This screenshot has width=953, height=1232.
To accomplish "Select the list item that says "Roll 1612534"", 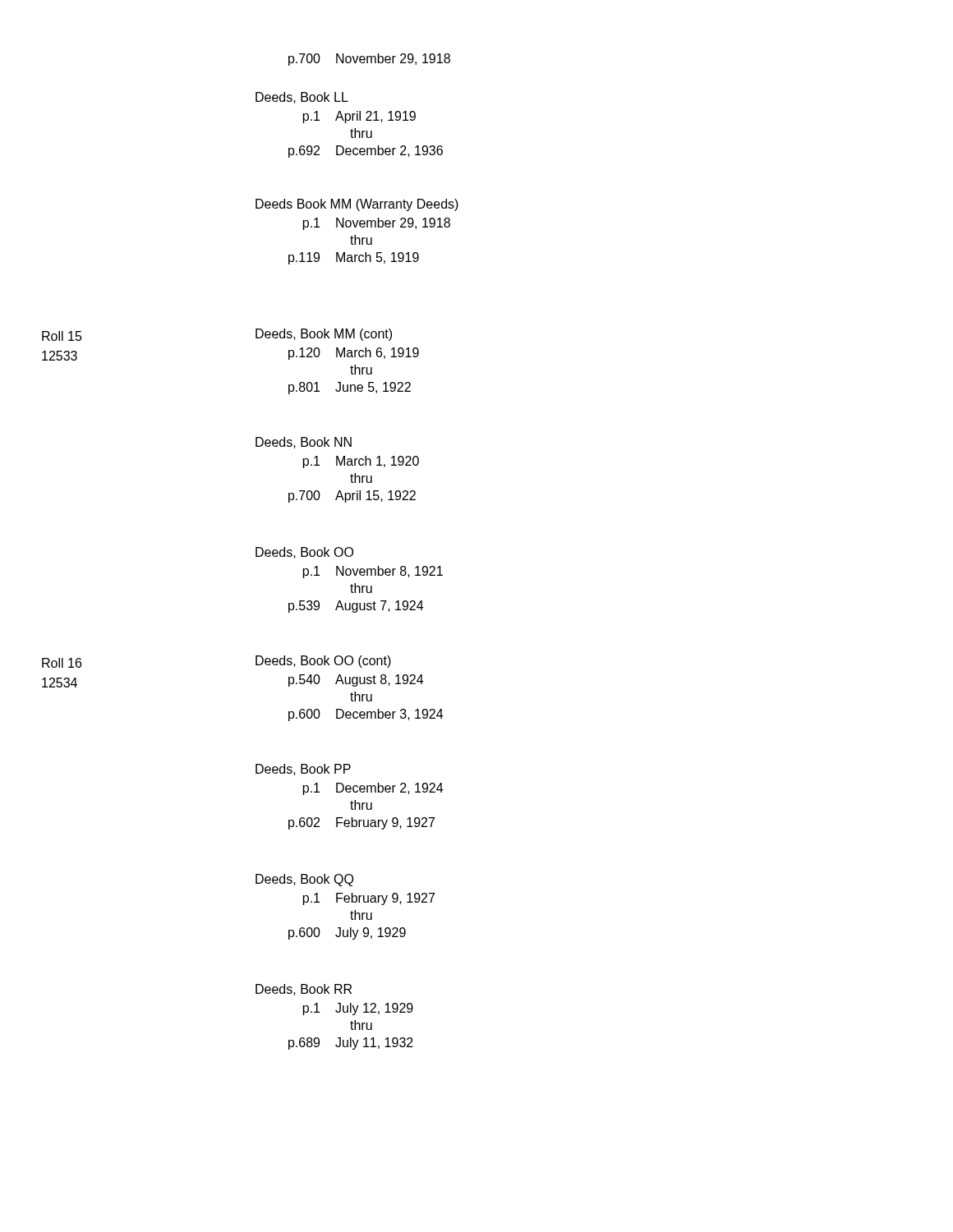I will (62, 673).
